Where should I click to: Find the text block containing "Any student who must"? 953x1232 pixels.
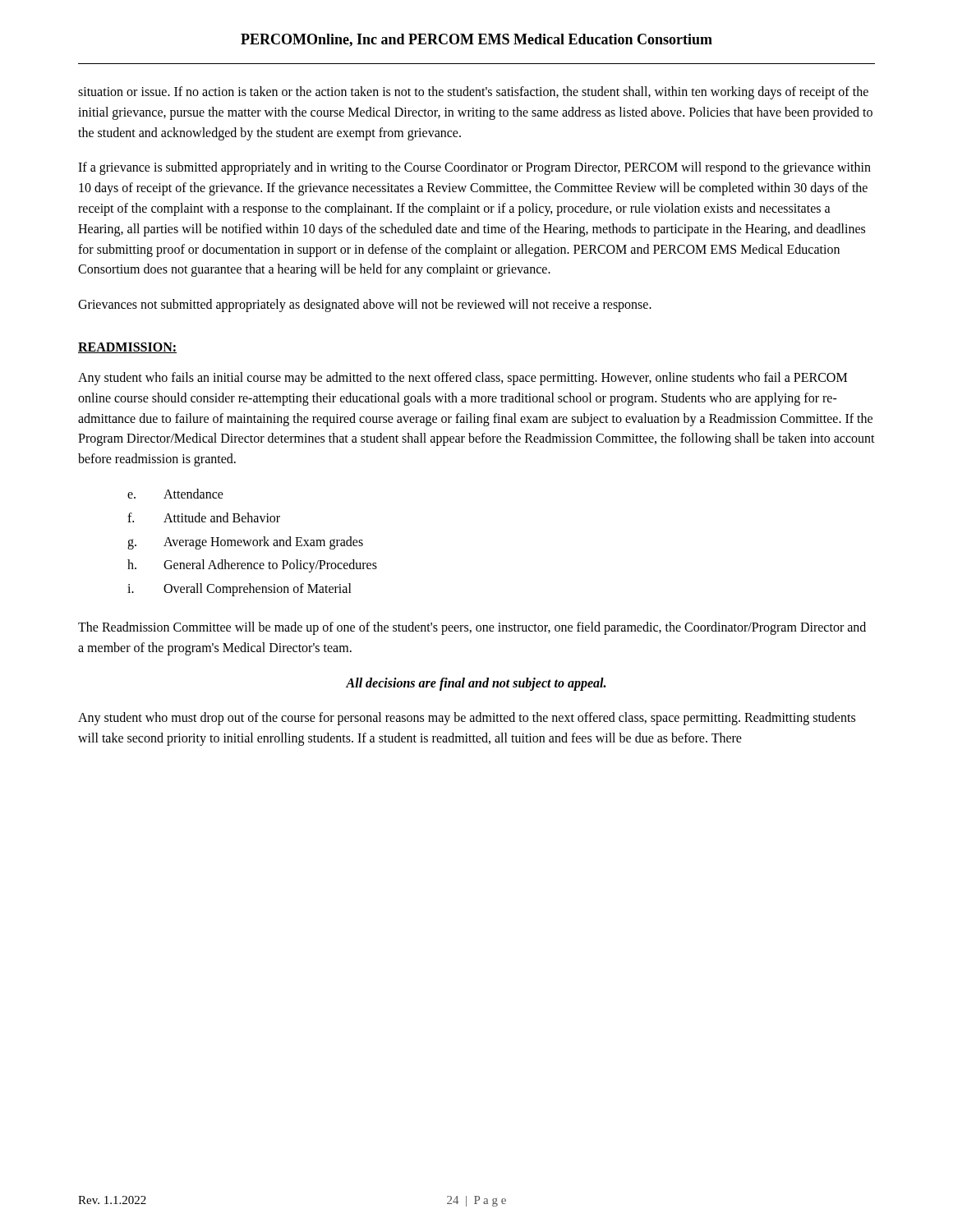(x=476, y=729)
